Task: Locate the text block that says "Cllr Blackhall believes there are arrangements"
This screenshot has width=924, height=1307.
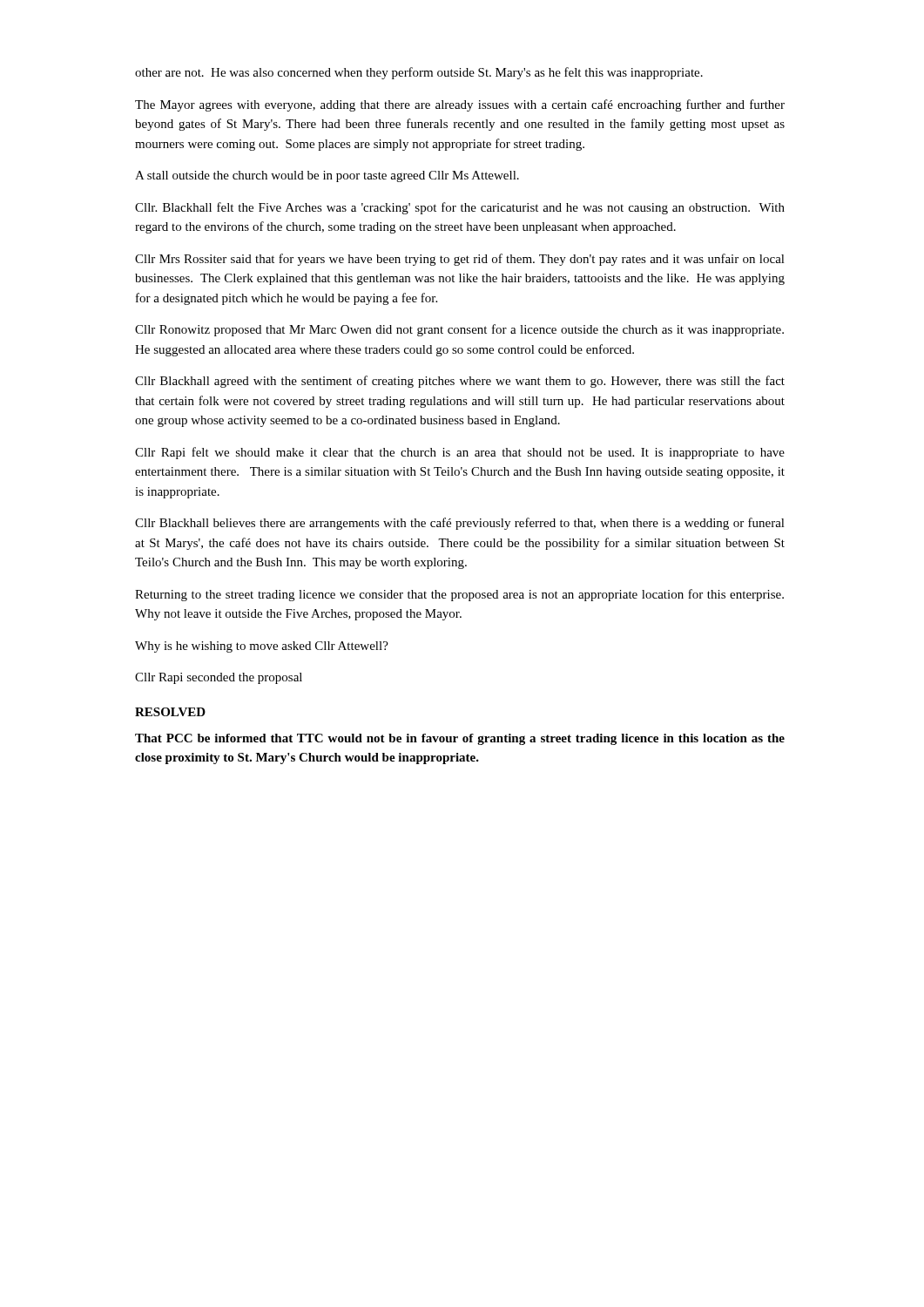Action: 460,542
